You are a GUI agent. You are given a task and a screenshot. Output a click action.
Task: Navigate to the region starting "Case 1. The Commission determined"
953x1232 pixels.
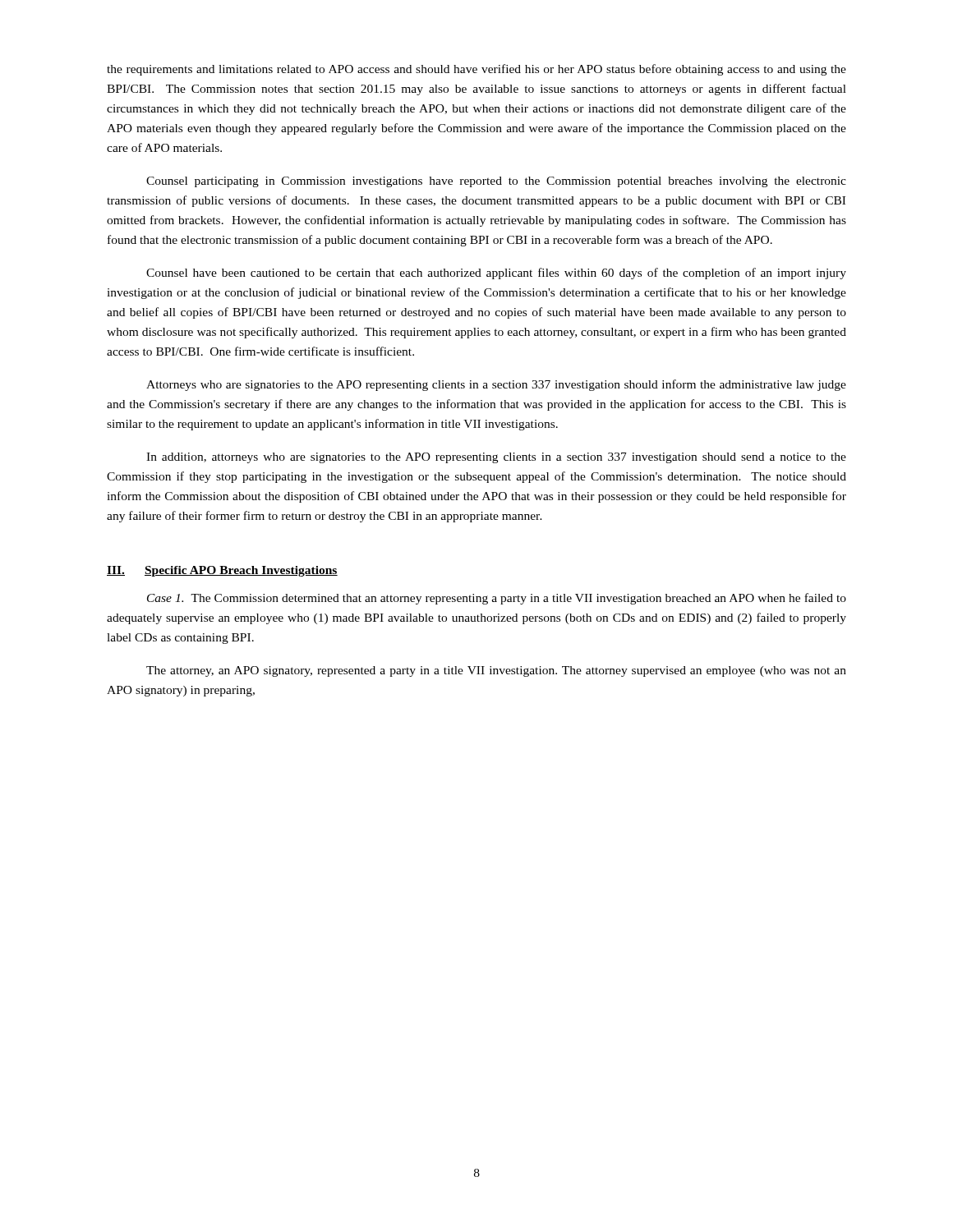click(476, 618)
